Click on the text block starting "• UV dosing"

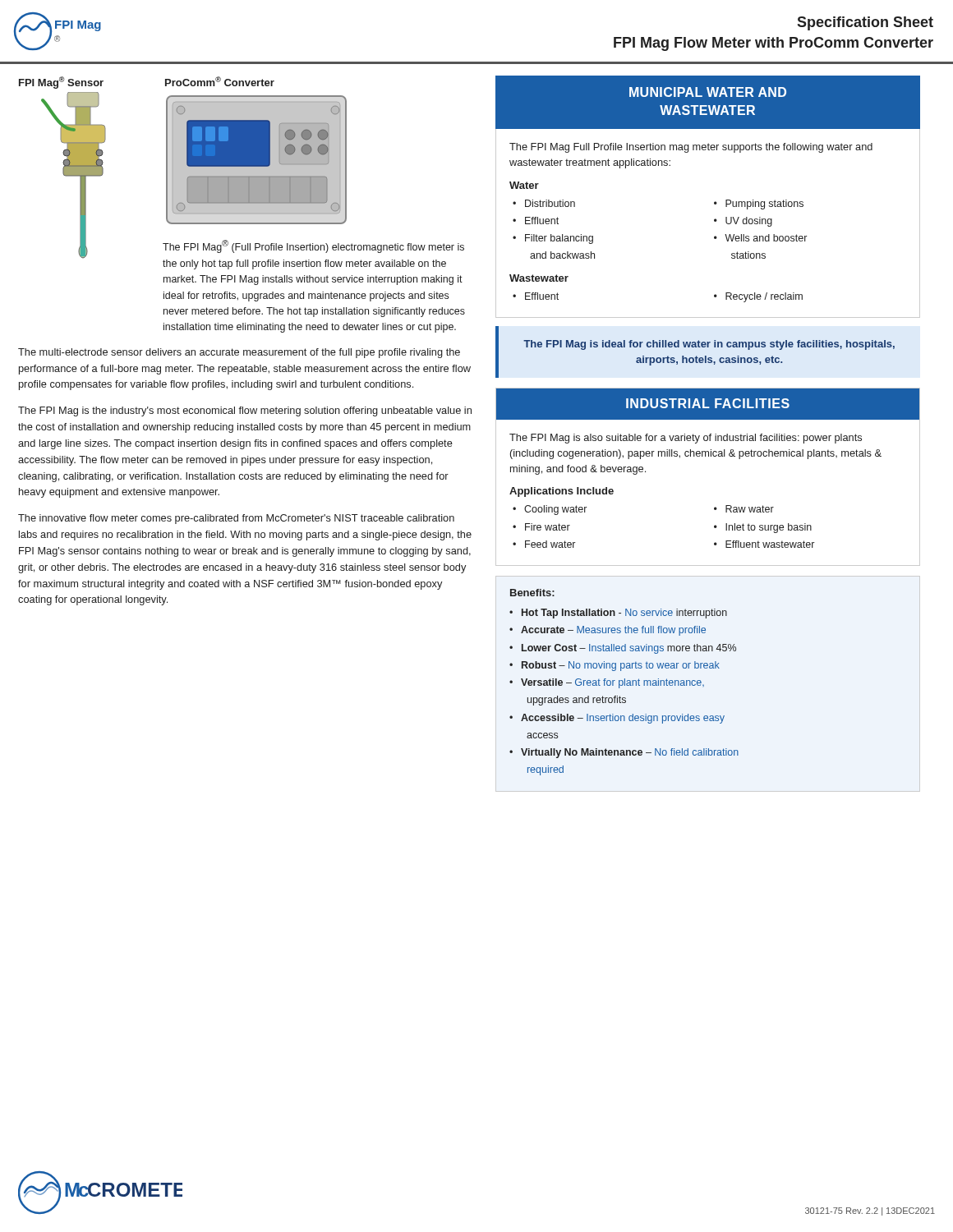[749, 221]
